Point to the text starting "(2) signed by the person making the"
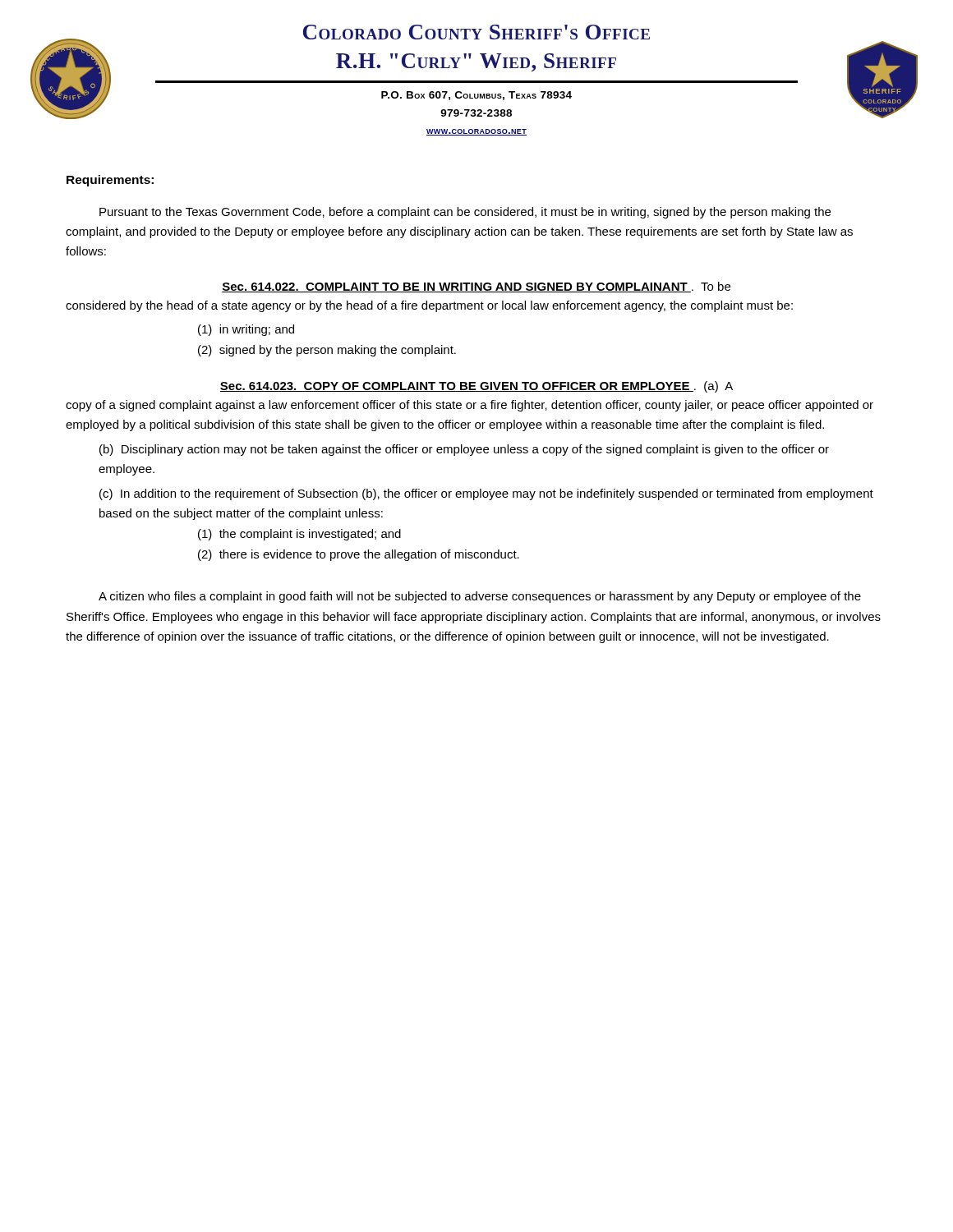The image size is (953, 1232). pos(327,350)
